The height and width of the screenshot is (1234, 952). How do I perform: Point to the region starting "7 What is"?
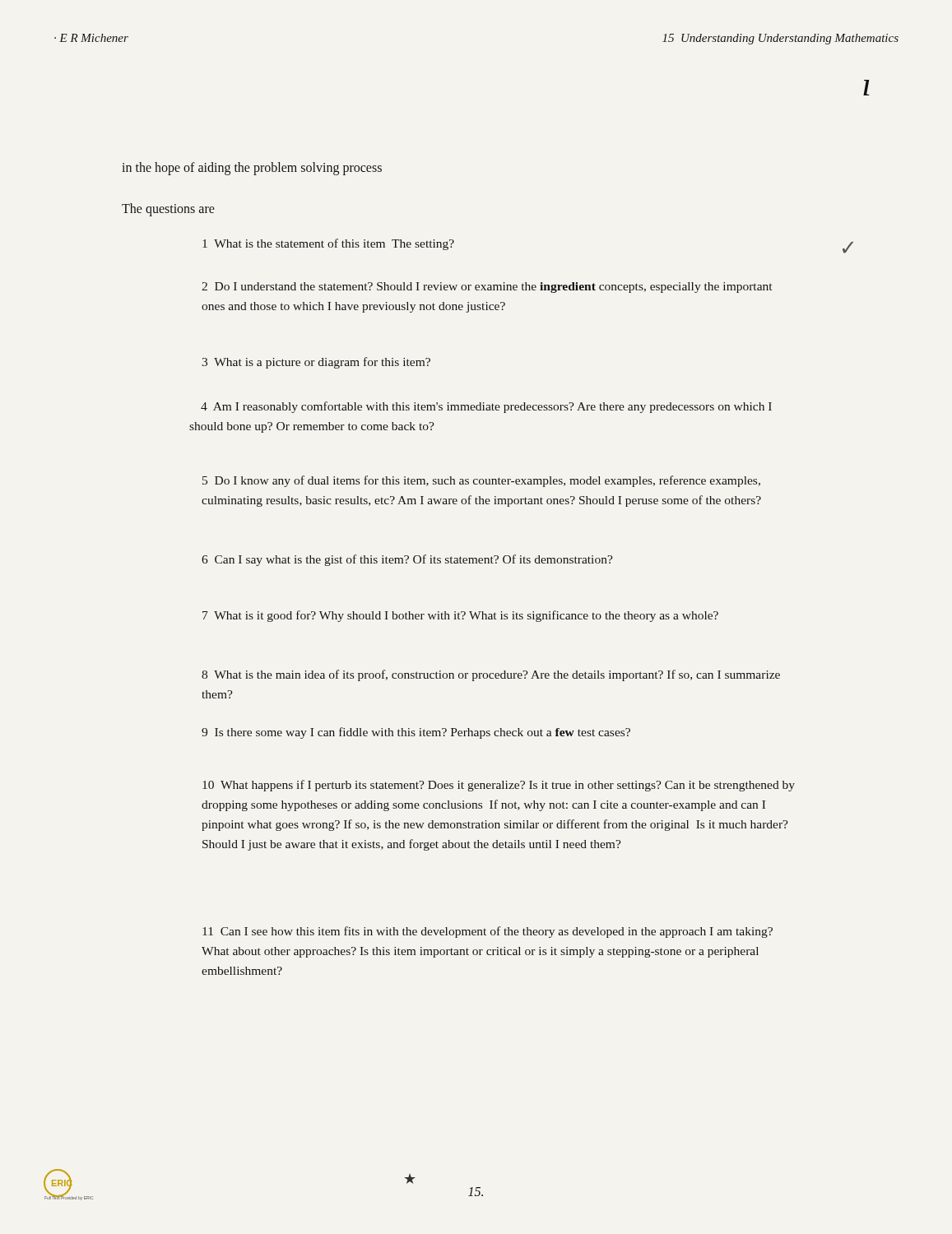click(x=460, y=615)
